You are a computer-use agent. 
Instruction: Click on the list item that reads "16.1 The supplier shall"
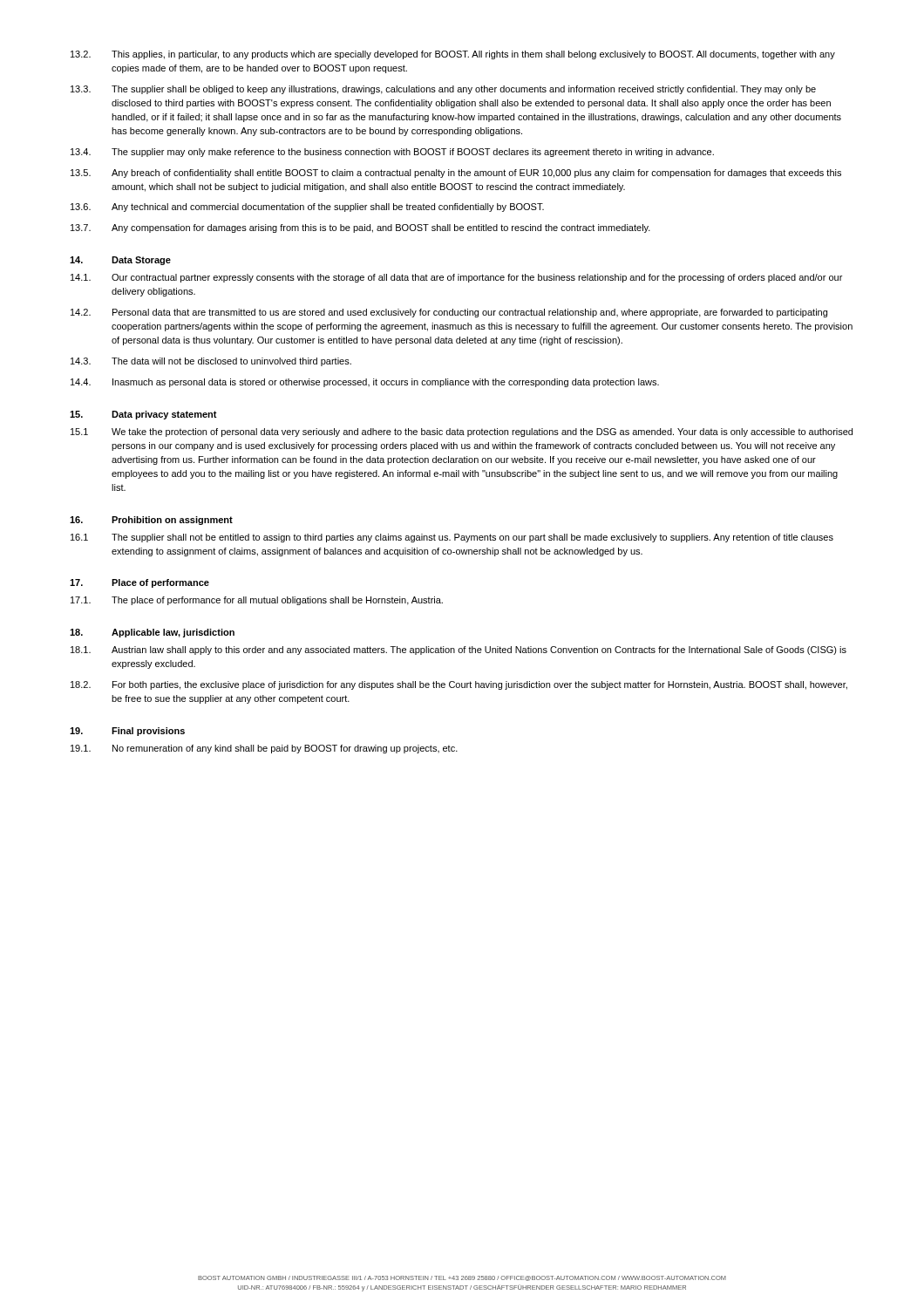[x=462, y=545]
